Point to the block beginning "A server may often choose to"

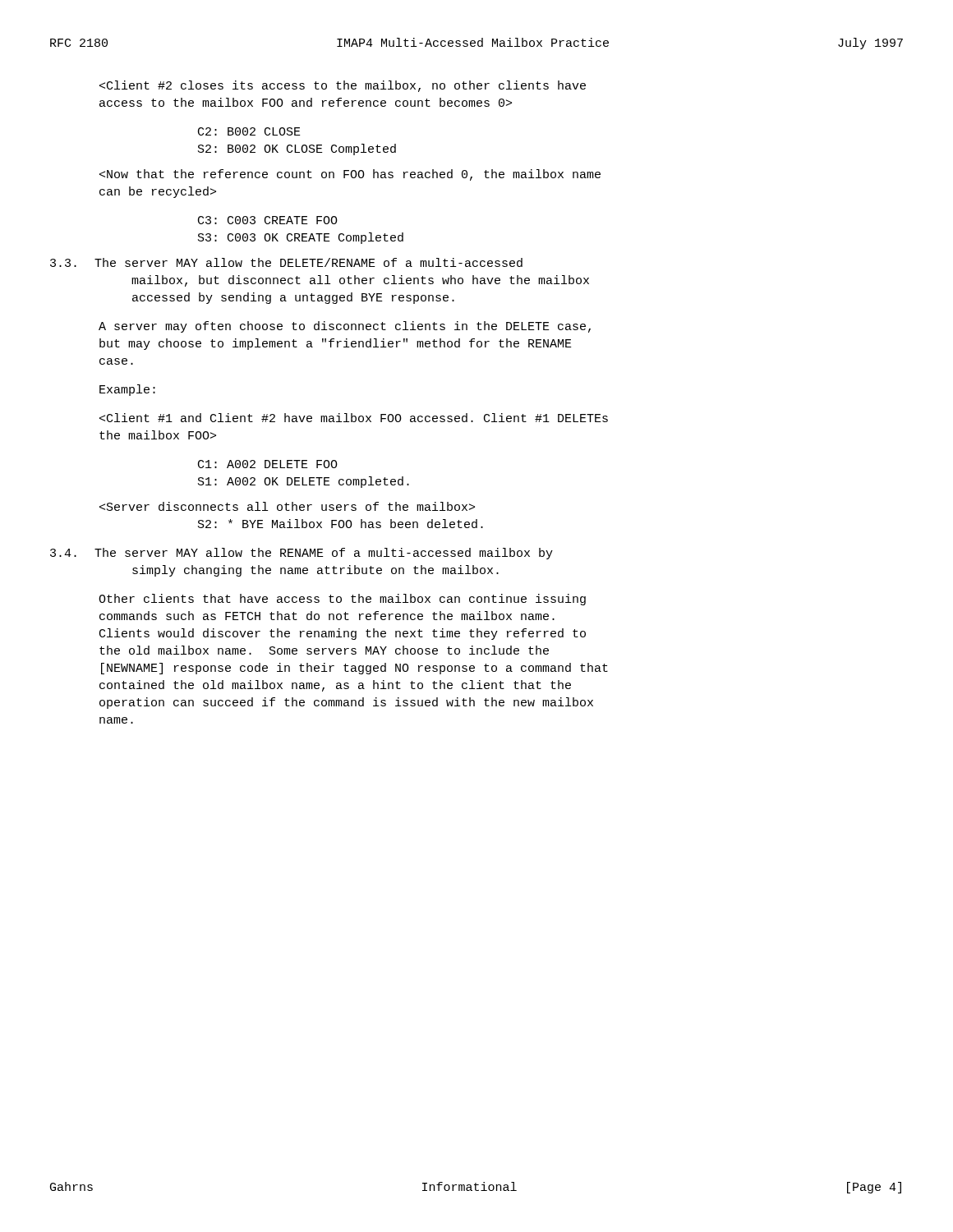pos(501,345)
